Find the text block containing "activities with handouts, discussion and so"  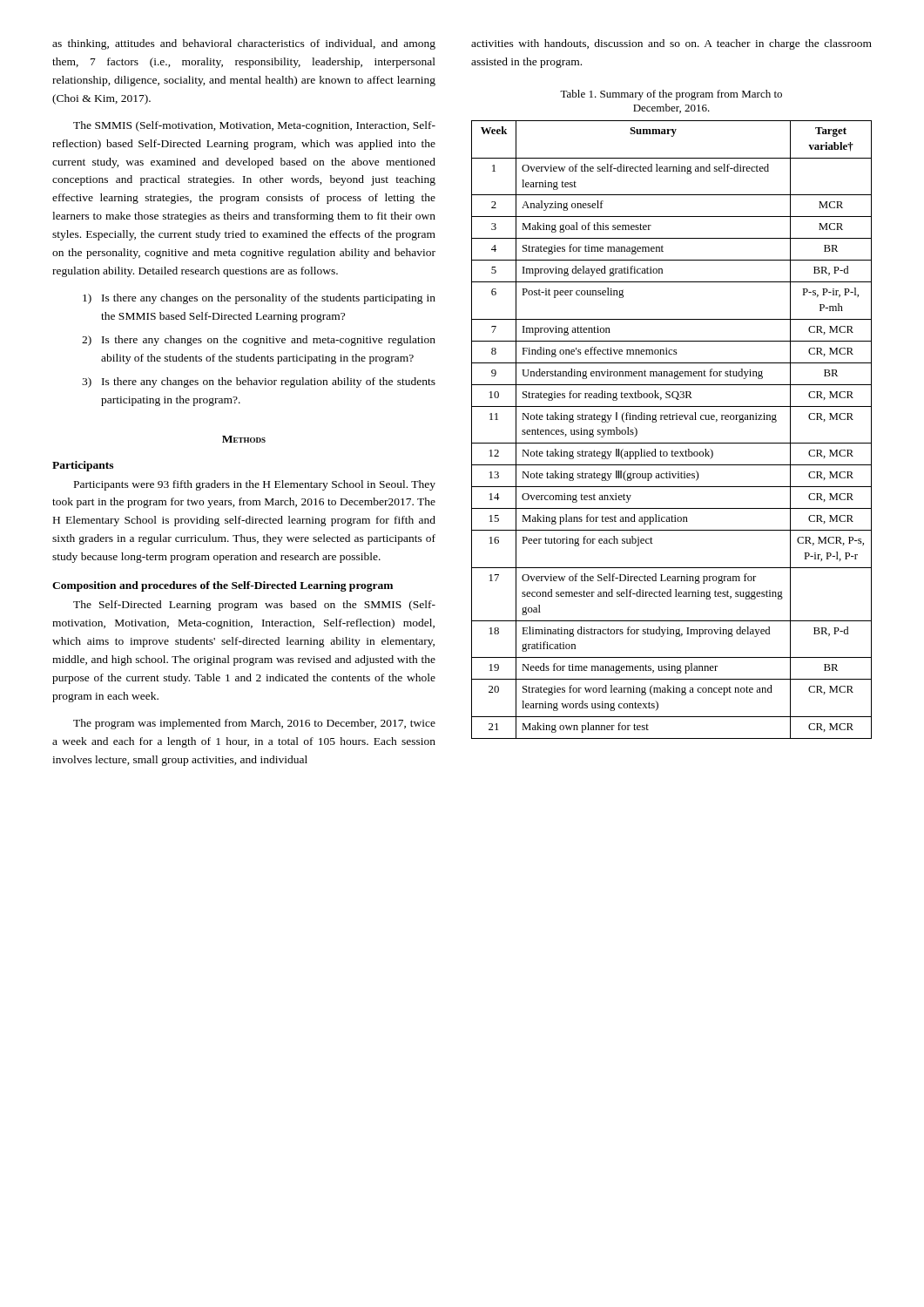(671, 52)
